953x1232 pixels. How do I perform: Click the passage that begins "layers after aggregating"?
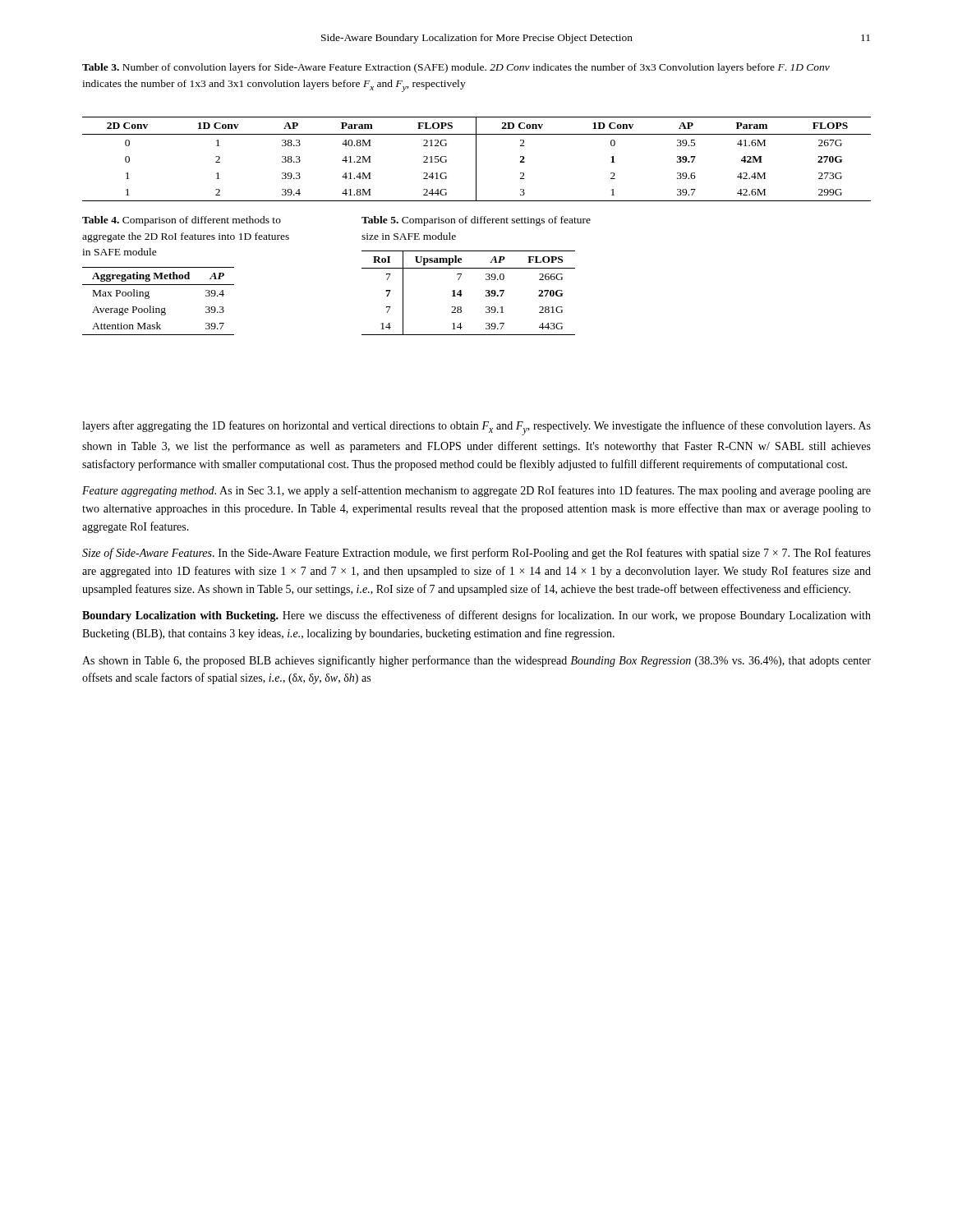click(476, 445)
